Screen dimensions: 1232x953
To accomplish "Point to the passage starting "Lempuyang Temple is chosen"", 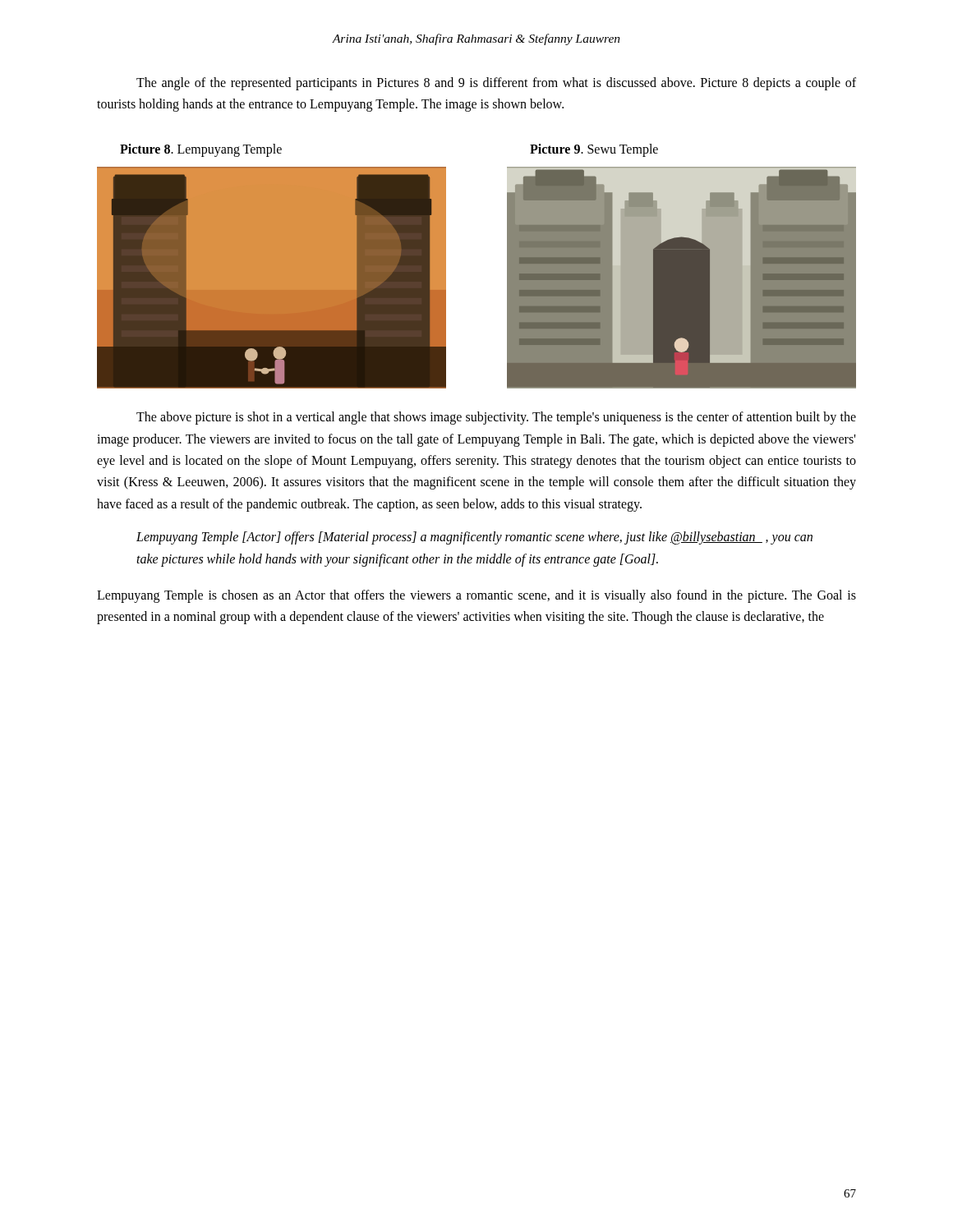I will [x=476, y=606].
